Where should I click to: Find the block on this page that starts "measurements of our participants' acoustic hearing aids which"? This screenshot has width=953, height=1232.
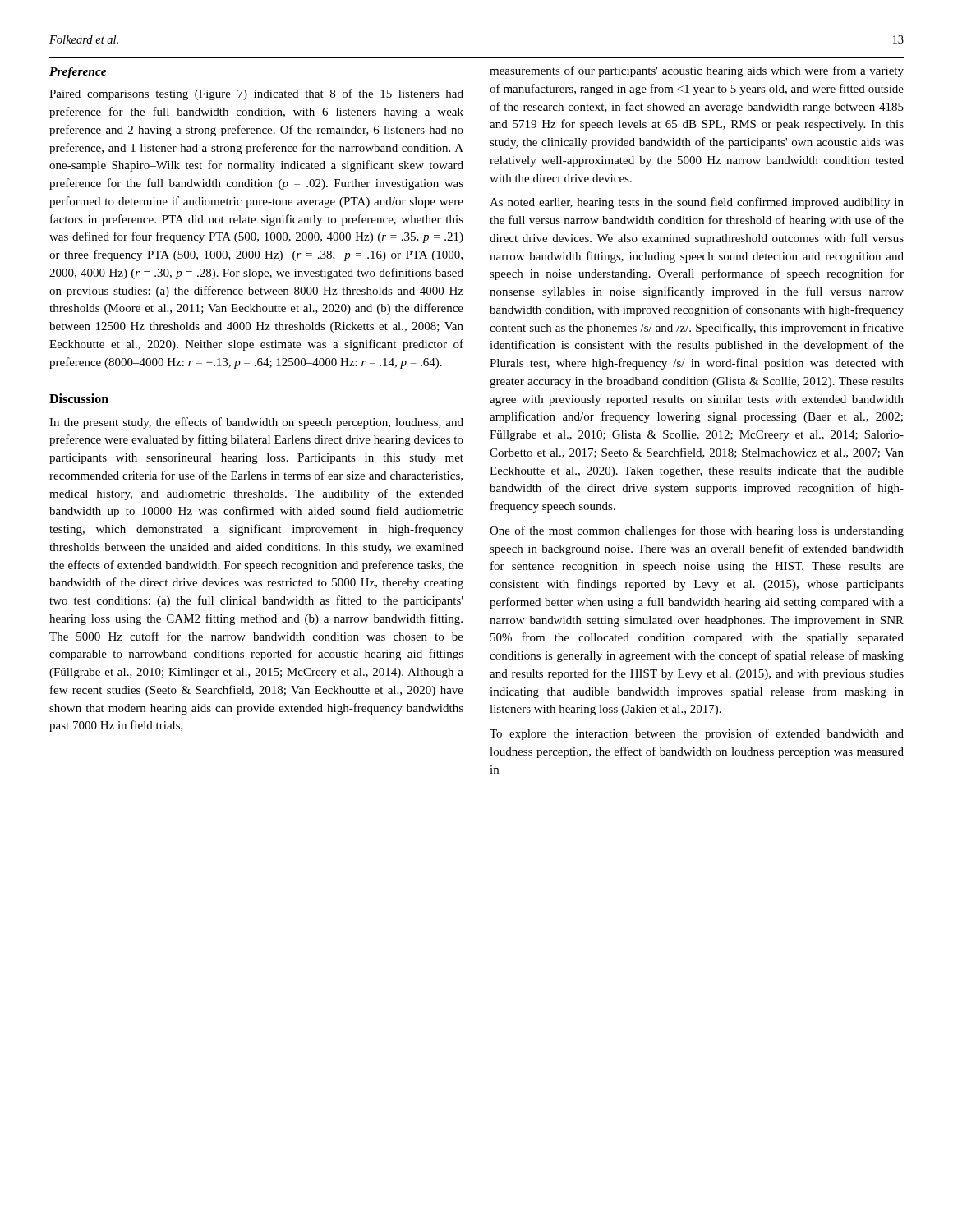click(697, 421)
